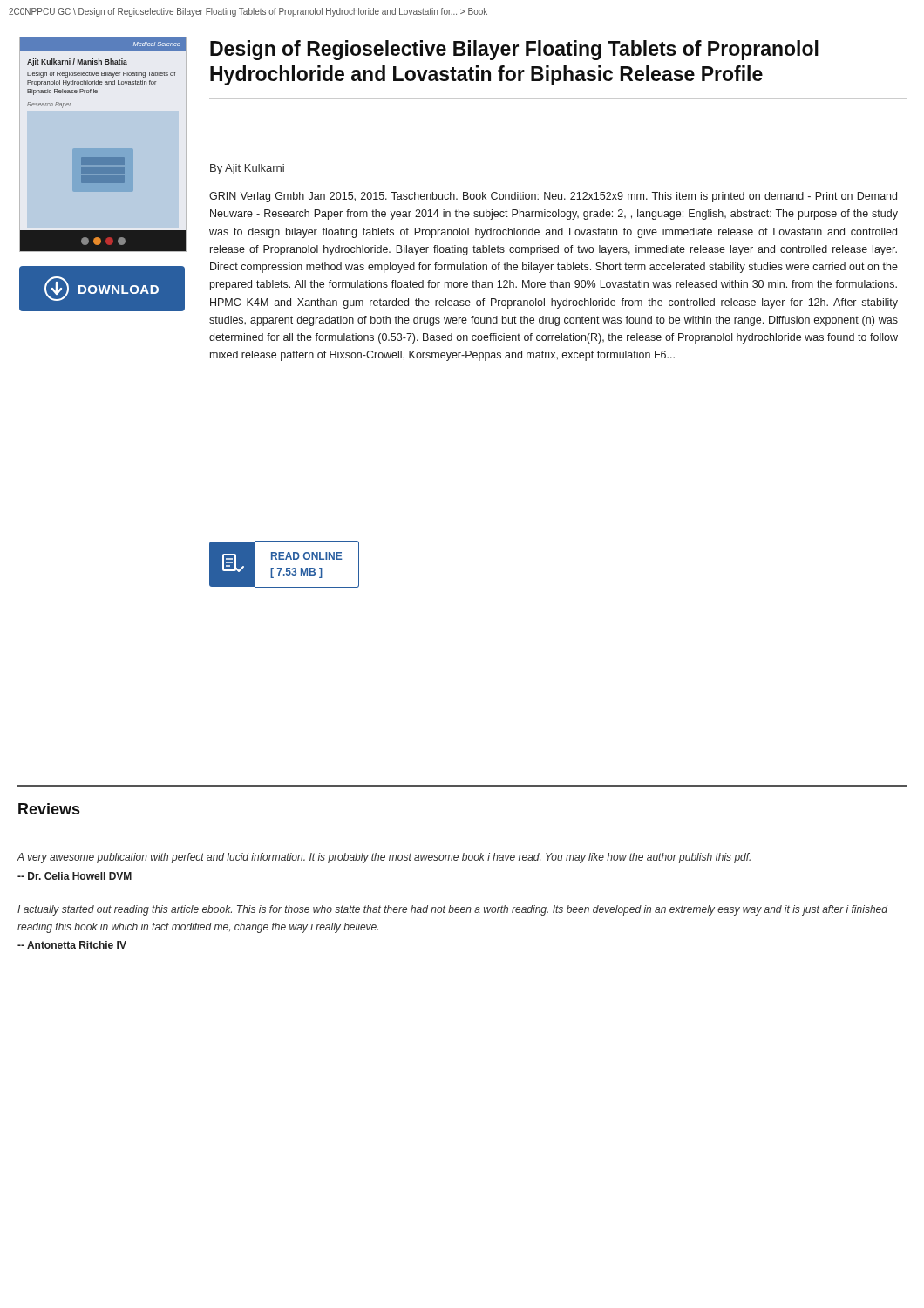Point to the text starting "A very awesome publication with perfect"
The width and height of the screenshot is (924, 1308).
point(385,857)
